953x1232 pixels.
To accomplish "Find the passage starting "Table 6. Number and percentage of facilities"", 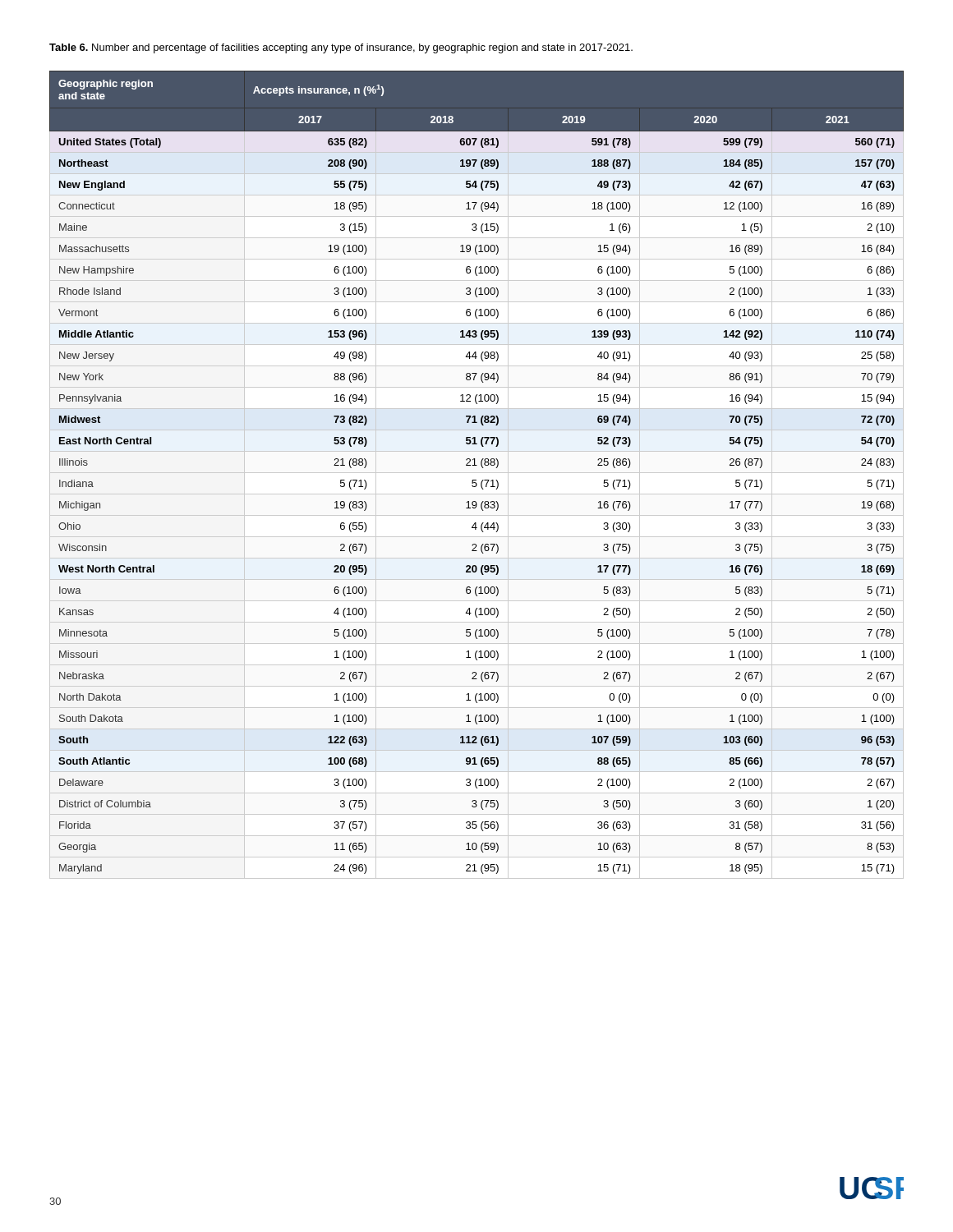I will pos(341,47).
